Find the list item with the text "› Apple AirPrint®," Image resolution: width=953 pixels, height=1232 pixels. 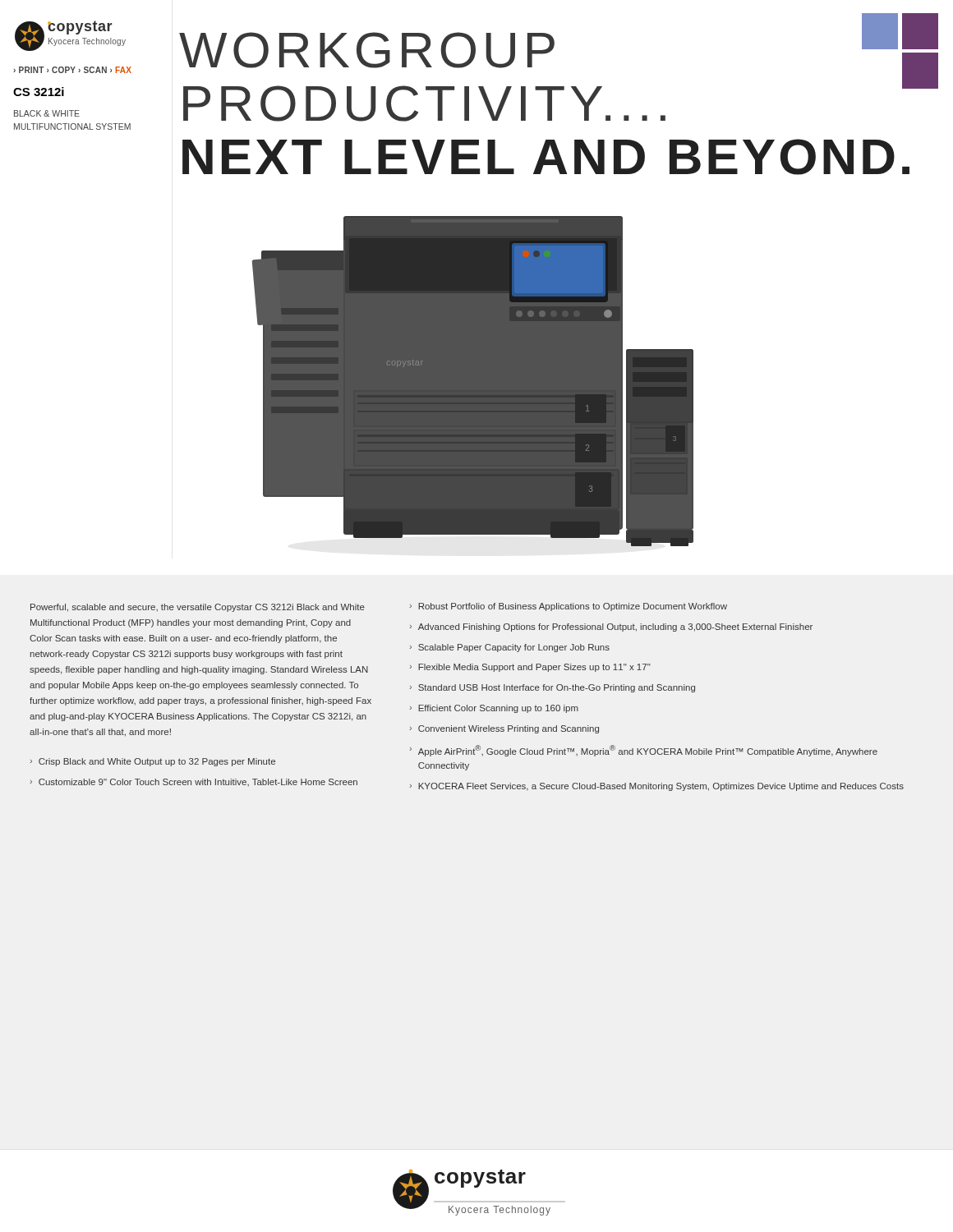point(666,758)
